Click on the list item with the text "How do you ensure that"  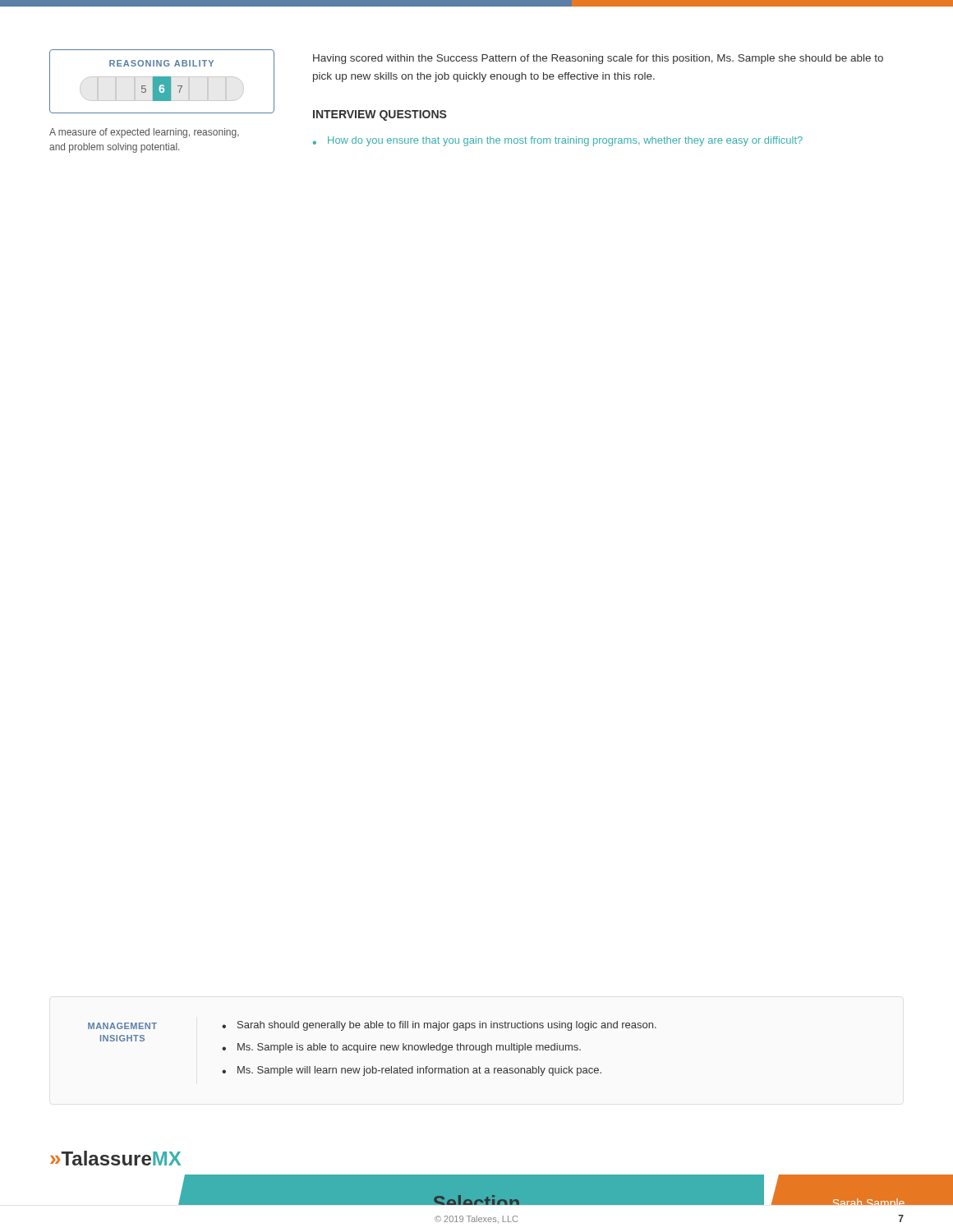tap(608, 141)
